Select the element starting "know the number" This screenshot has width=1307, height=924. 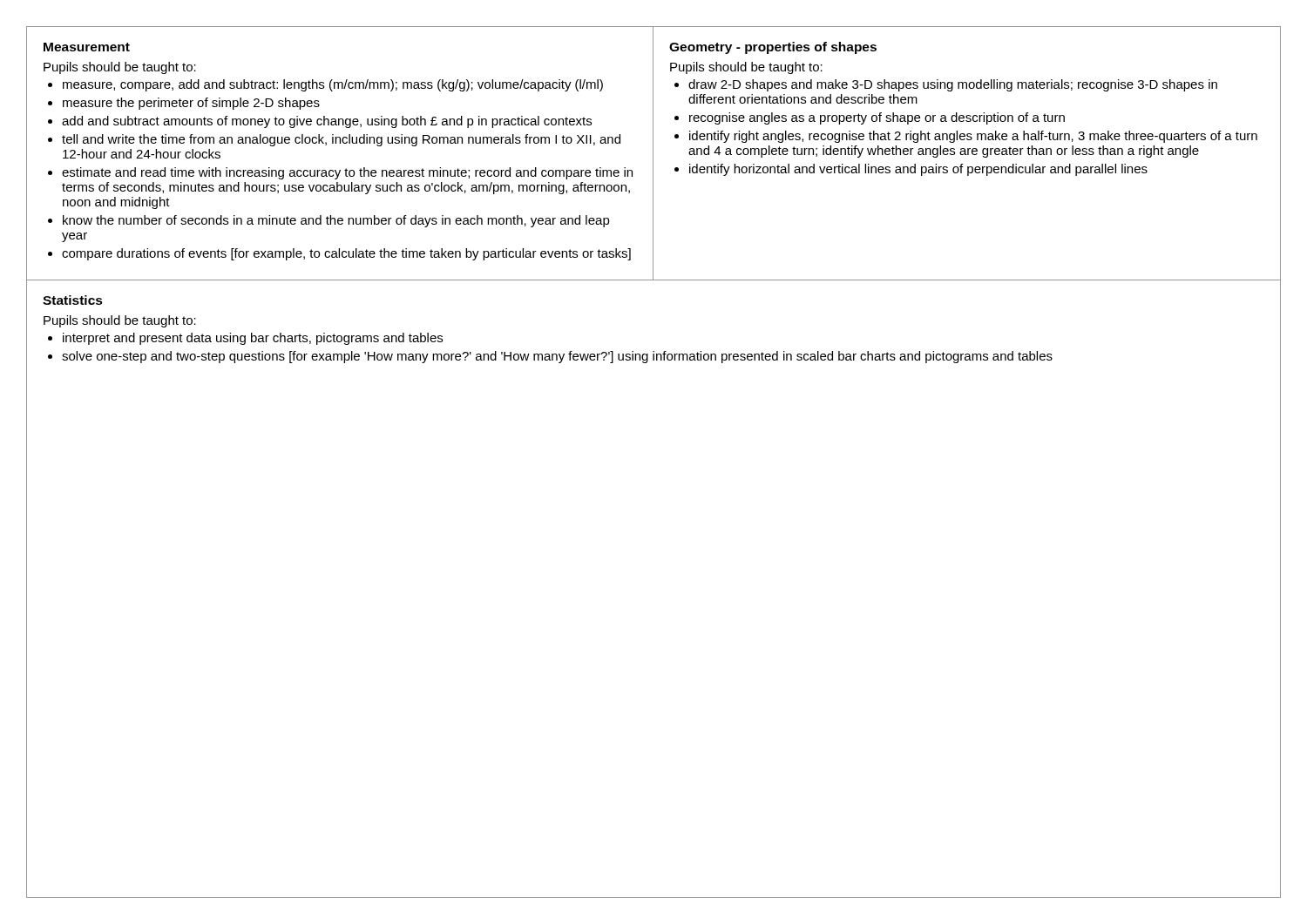point(336,227)
